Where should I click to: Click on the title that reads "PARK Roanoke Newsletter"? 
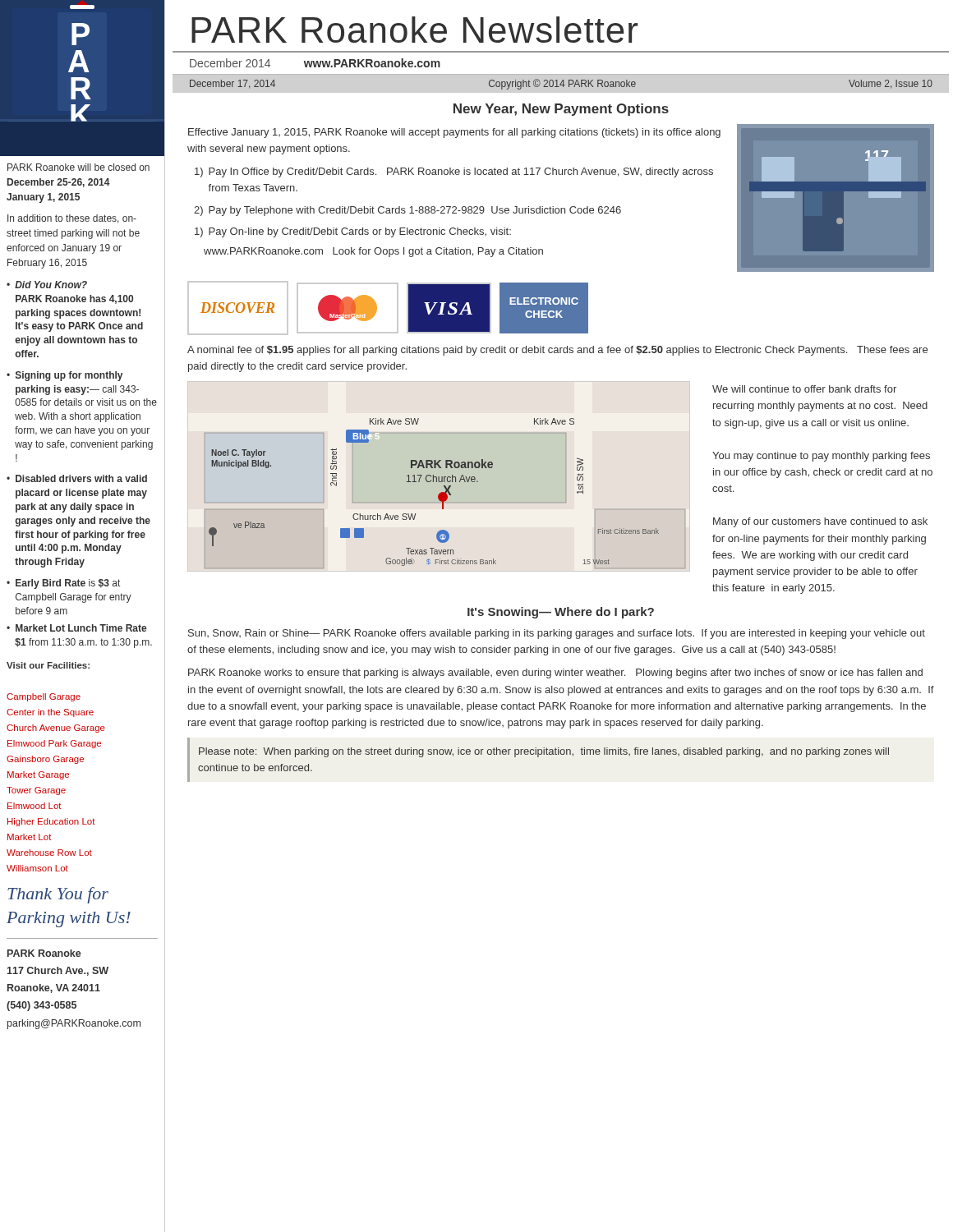561,30
